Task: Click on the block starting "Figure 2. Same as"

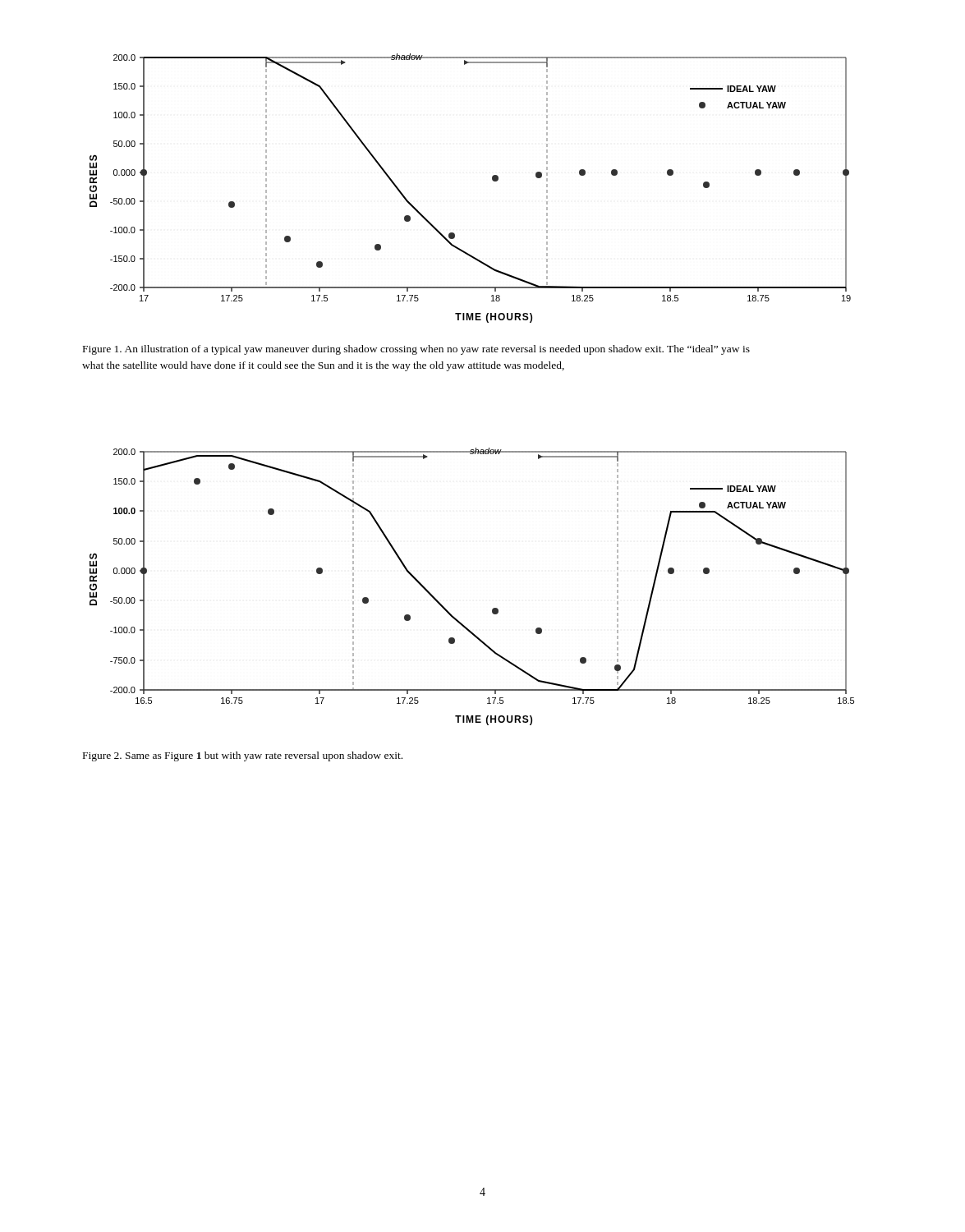Action: 243,755
